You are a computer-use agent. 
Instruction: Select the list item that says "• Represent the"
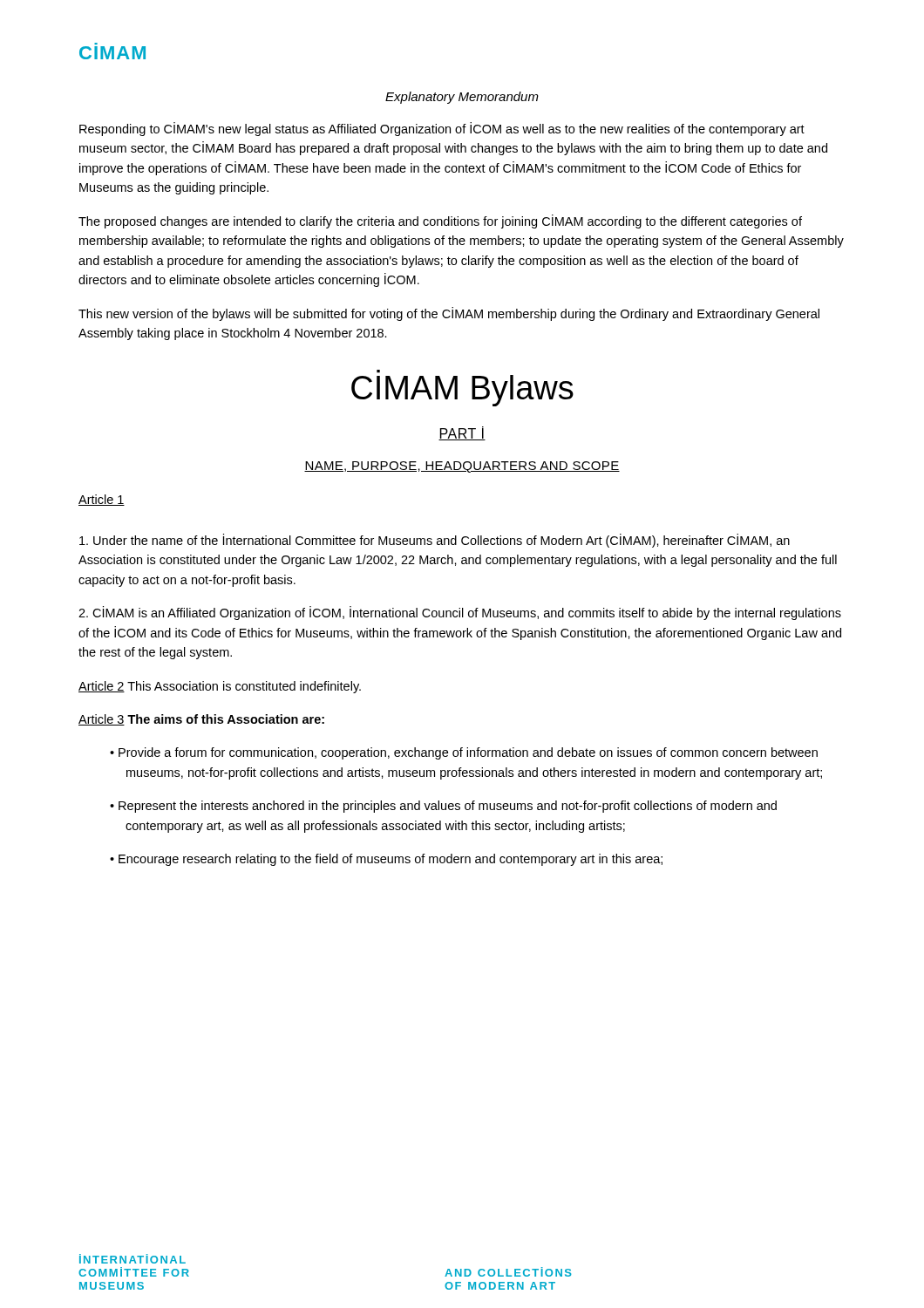coord(452,816)
